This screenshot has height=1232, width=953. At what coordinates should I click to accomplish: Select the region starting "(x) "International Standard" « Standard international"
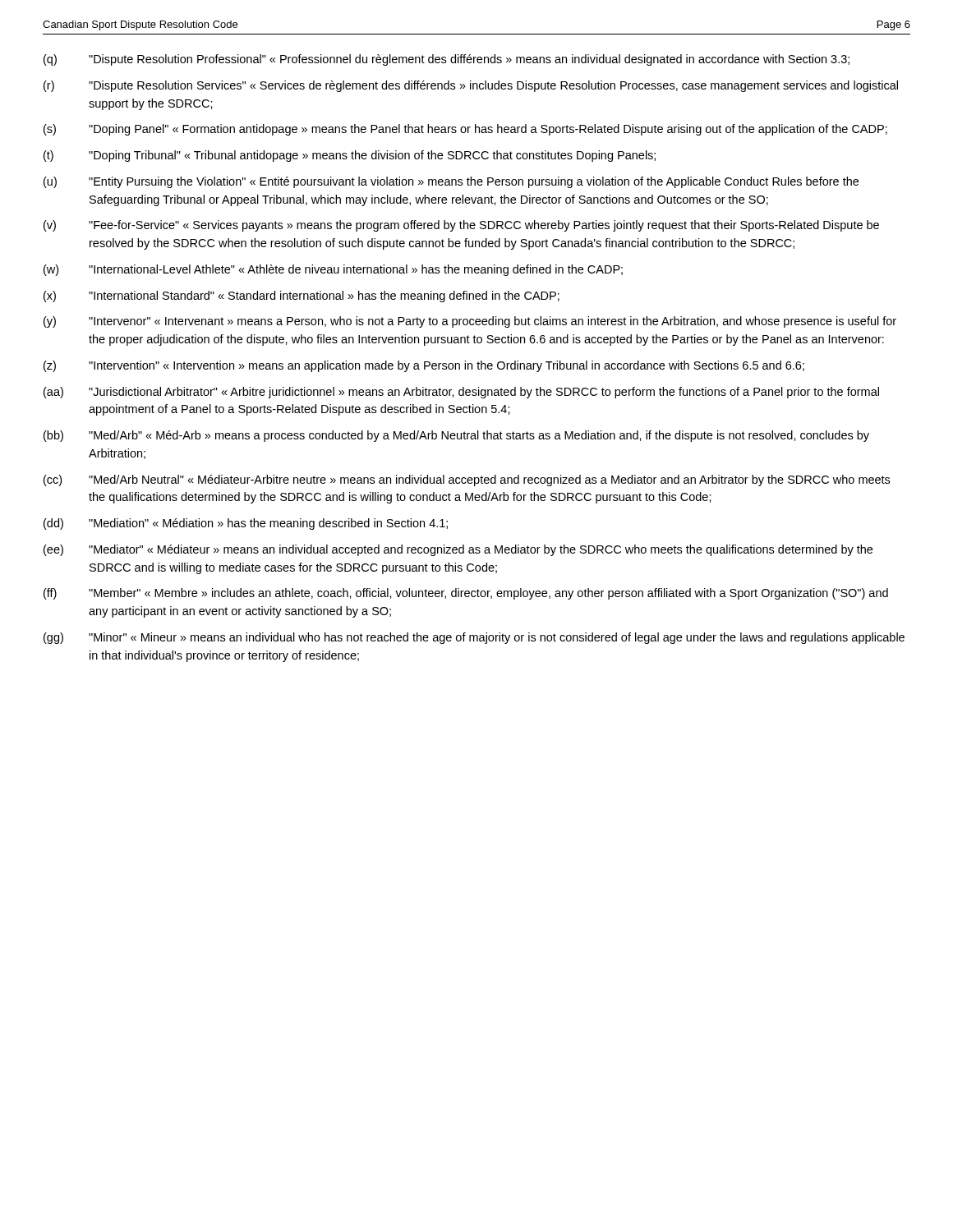pyautogui.click(x=476, y=296)
